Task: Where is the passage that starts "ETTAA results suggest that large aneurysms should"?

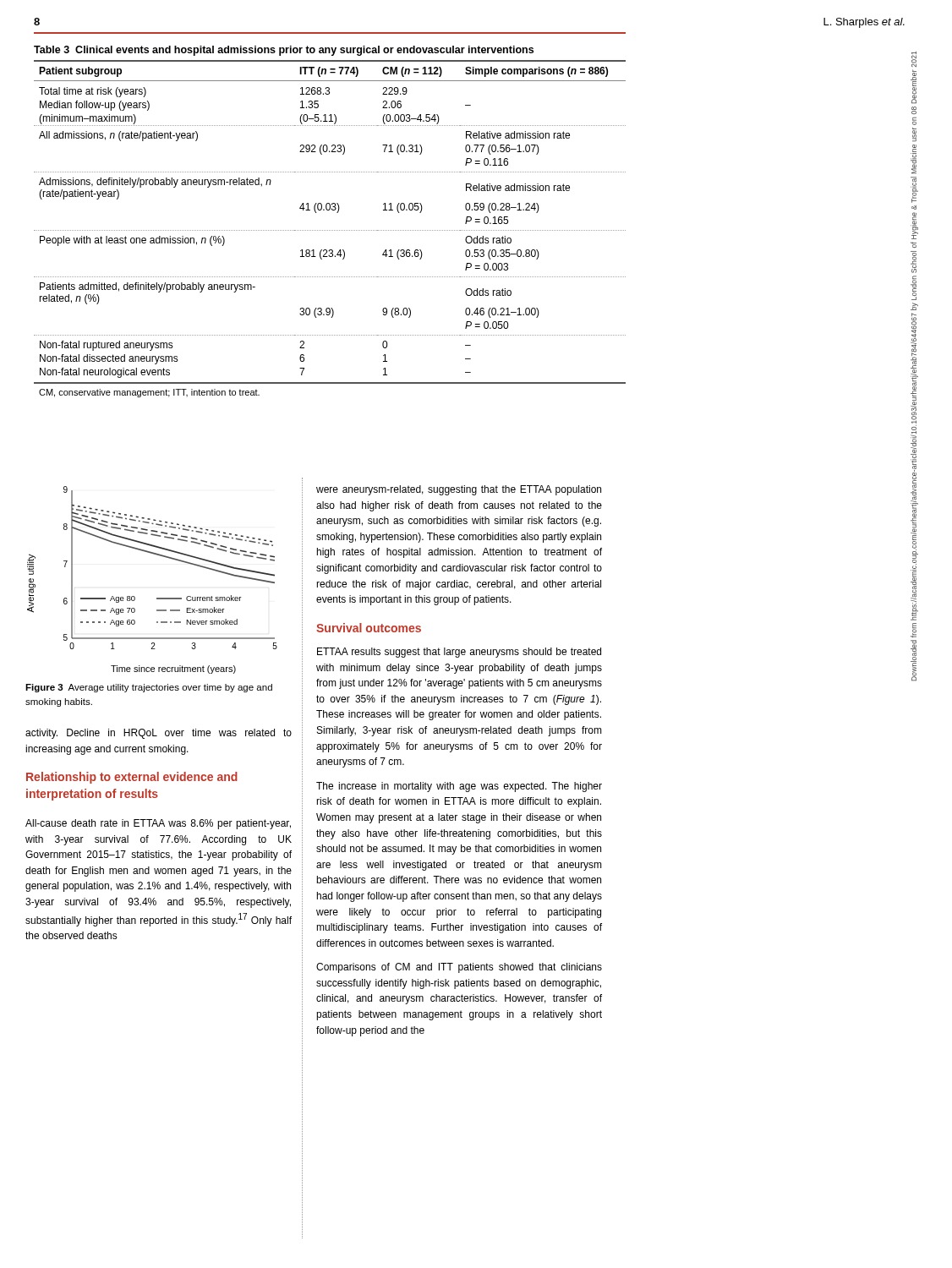Action: click(459, 841)
